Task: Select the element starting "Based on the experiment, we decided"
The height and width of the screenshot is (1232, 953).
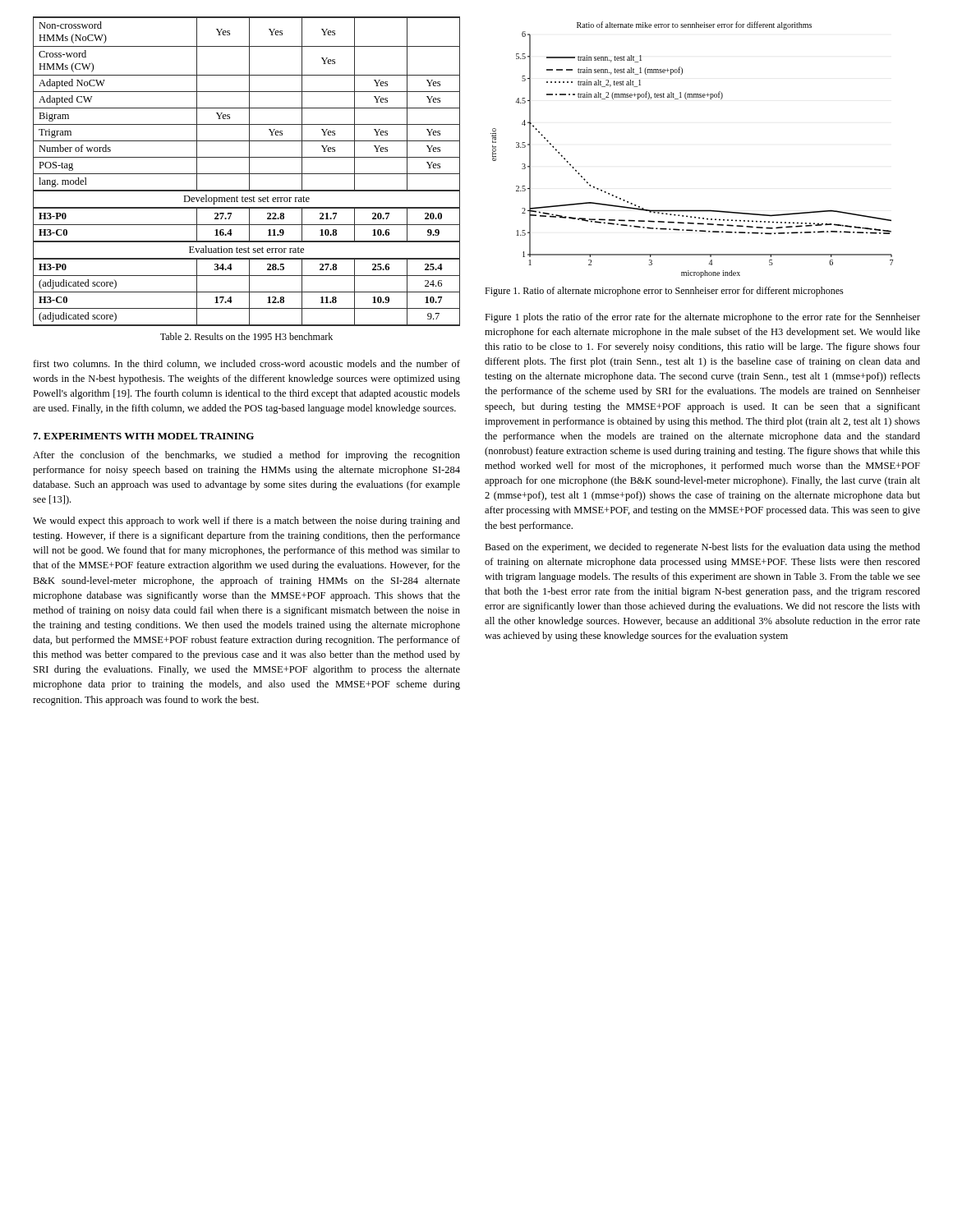Action: 702,591
